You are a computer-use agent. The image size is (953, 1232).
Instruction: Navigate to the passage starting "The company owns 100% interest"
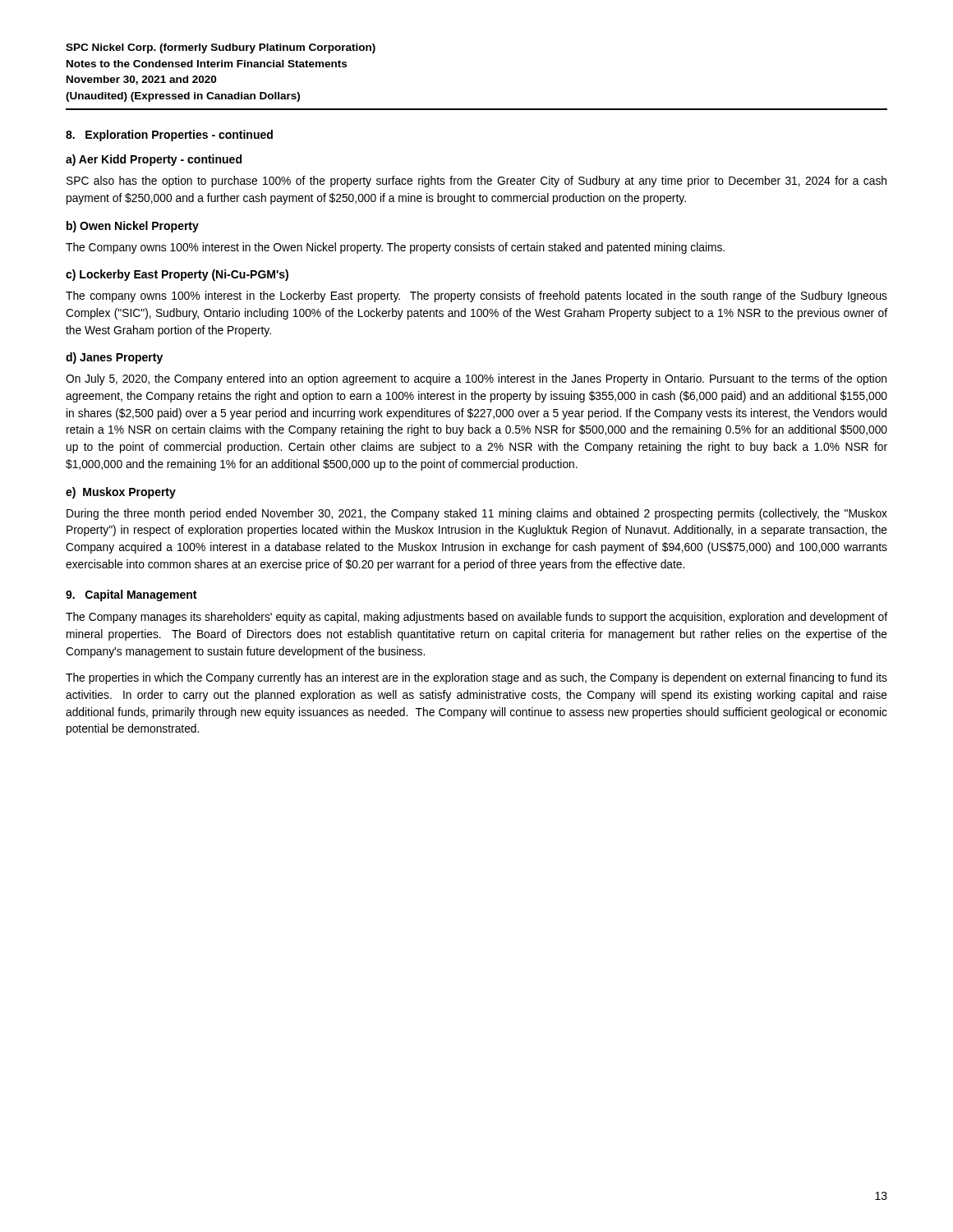pos(476,313)
